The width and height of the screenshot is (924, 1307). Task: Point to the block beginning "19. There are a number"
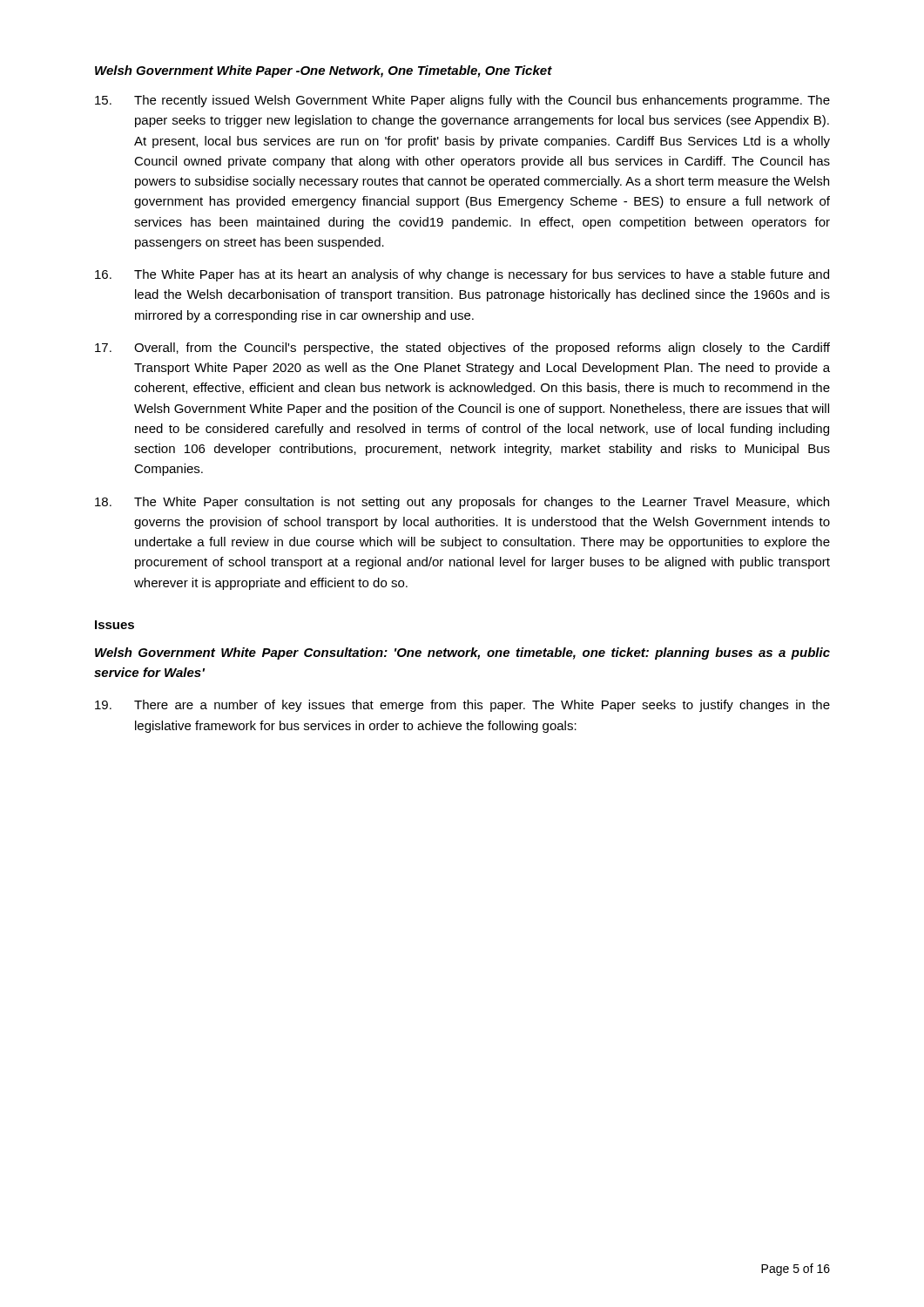[462, 715]
